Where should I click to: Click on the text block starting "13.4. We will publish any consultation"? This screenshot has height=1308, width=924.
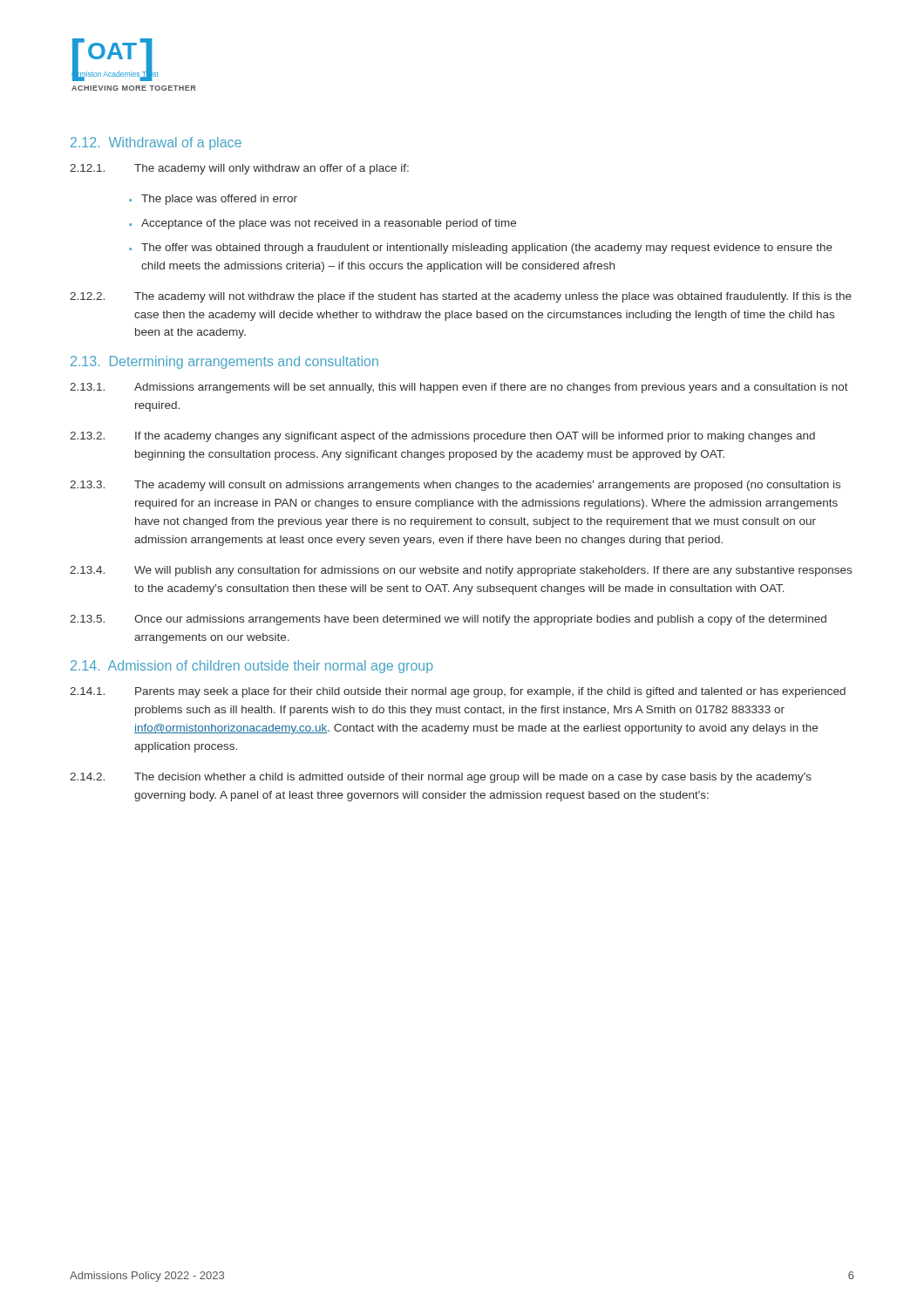[462, 580]
